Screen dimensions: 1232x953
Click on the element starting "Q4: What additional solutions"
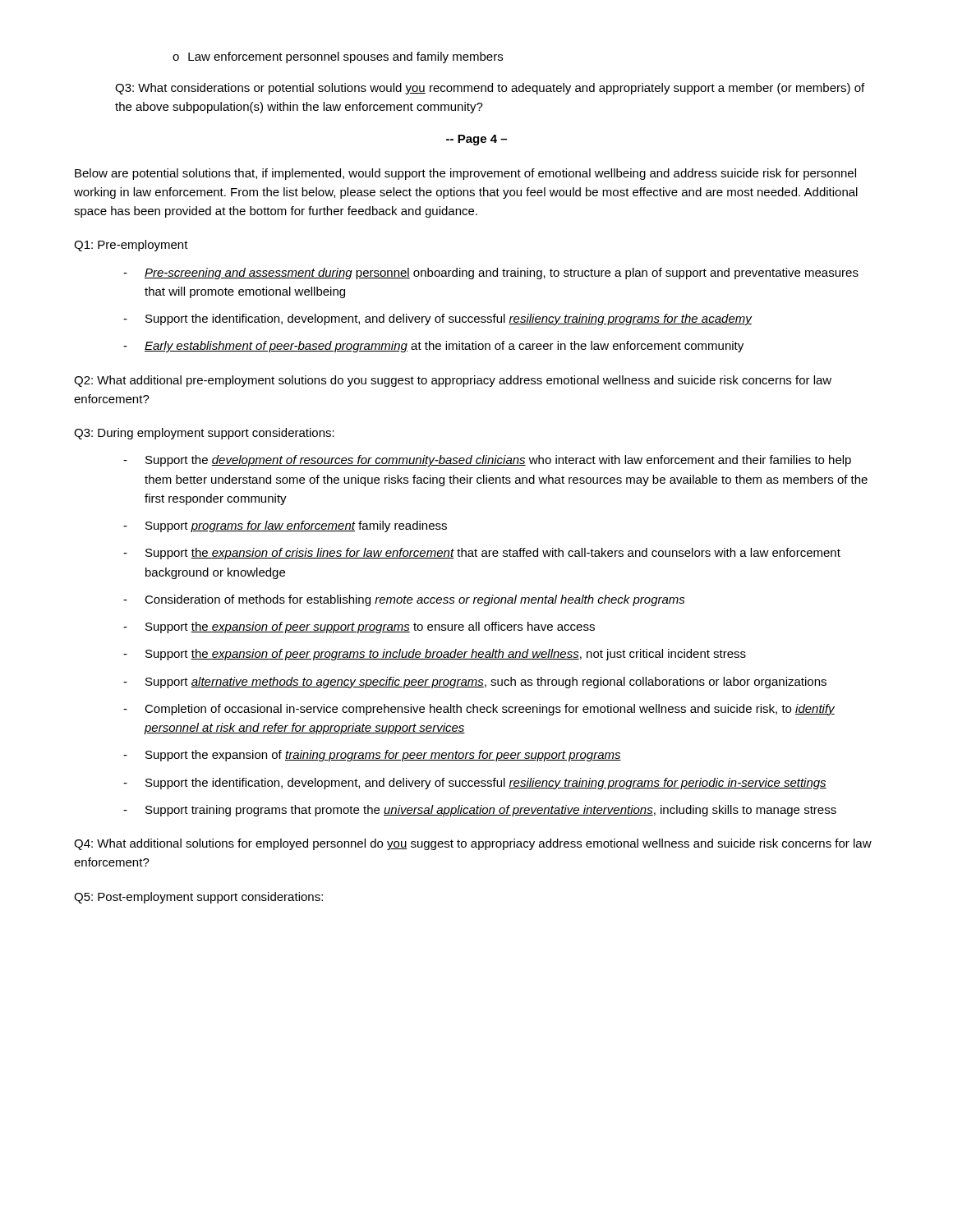[473, 853]
